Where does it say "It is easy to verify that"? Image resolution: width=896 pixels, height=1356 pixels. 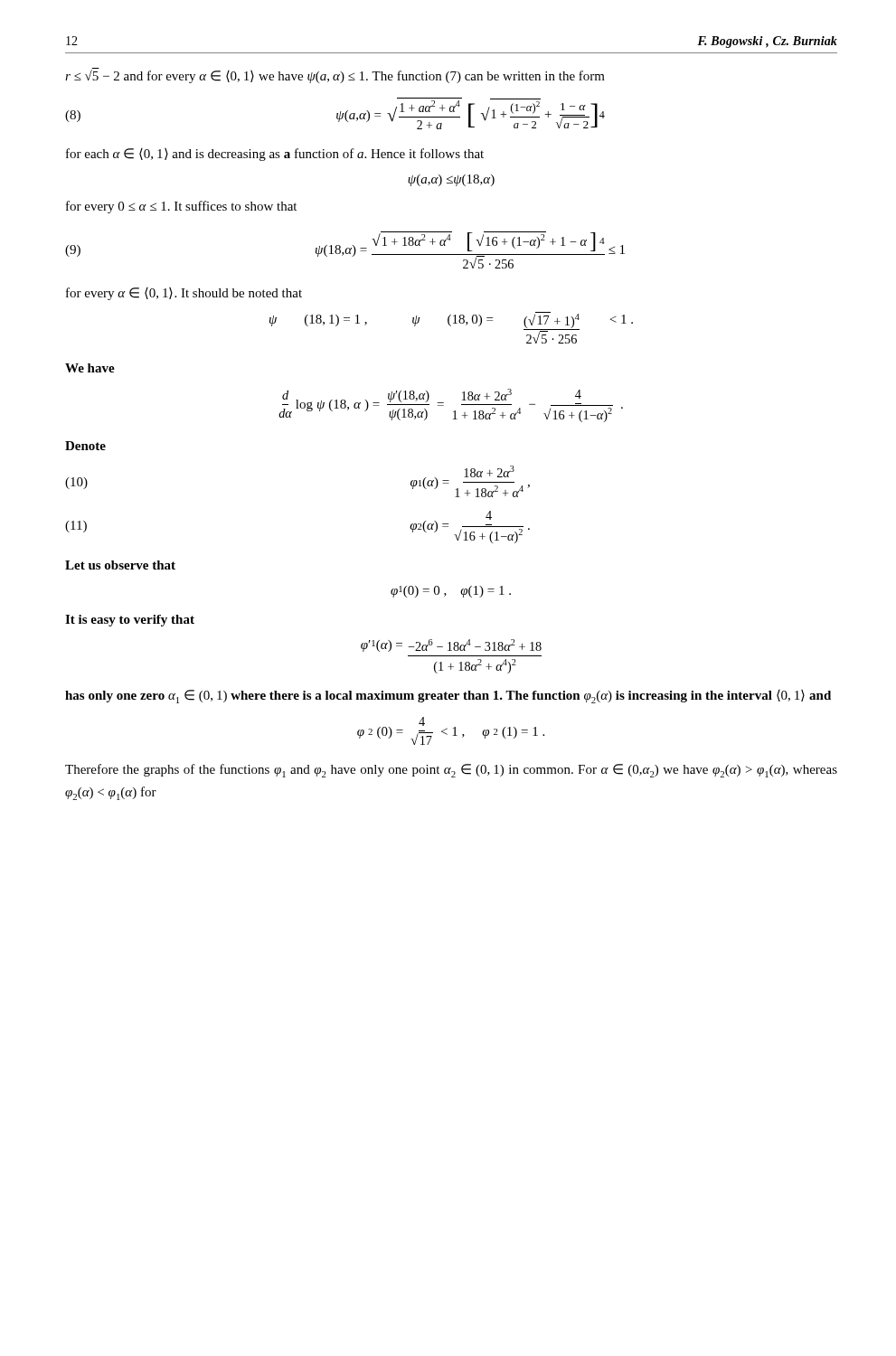point(130,621)
